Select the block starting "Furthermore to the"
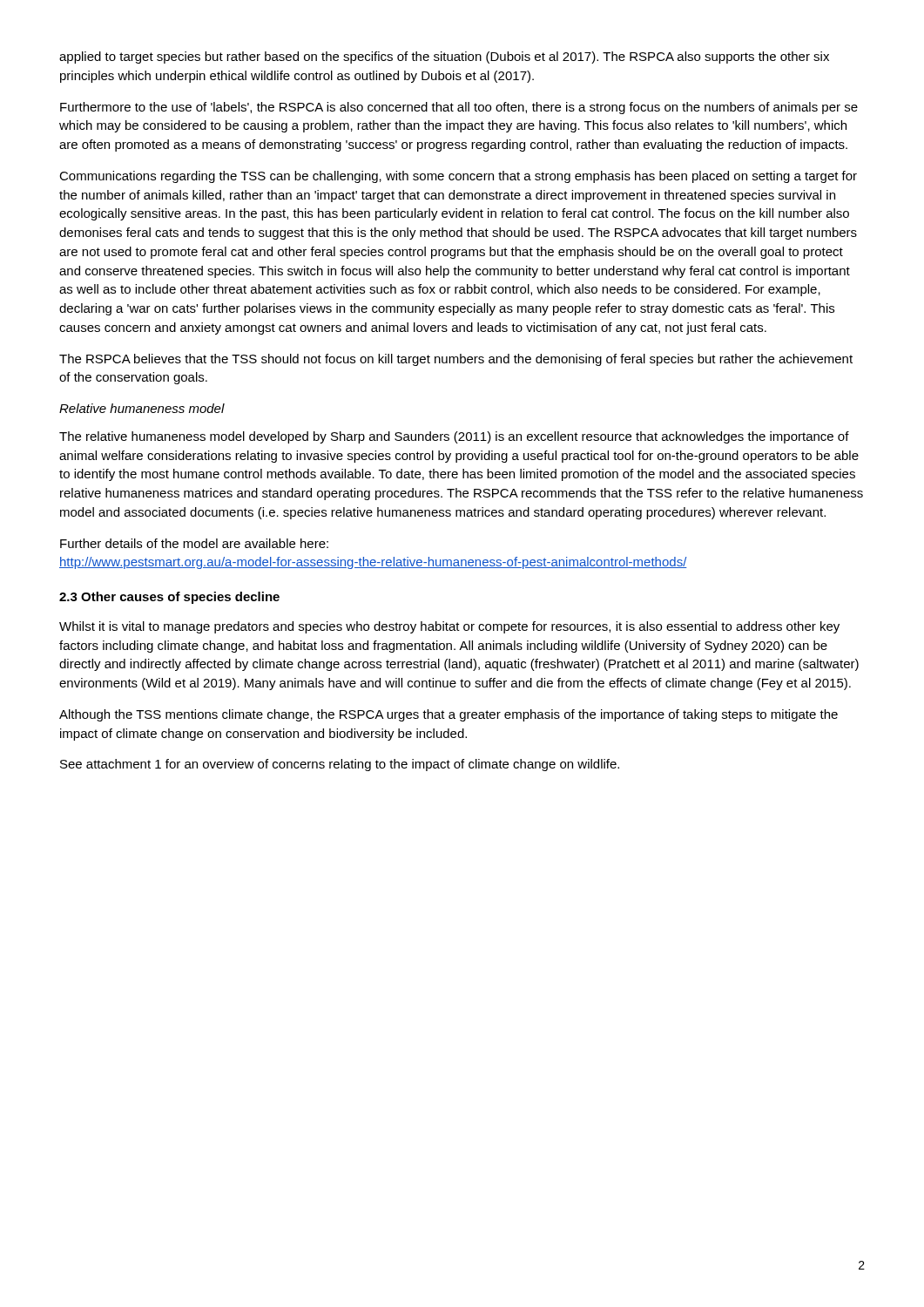 click(462, 126)
